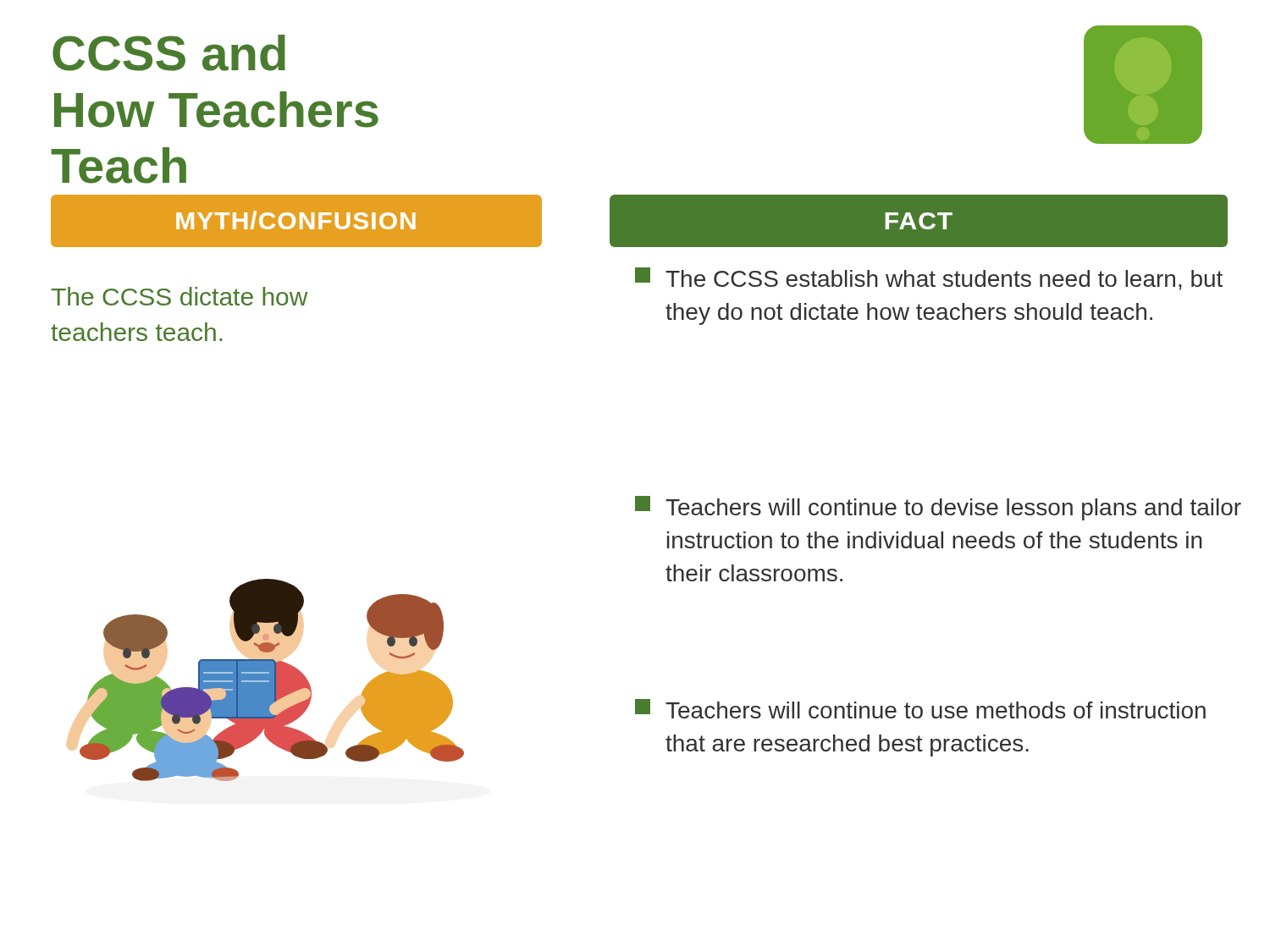Click on the text block starting "CCSS andHow Teachers Teach"
This screenshot has height=952, width=1270.
click(262, 110)
